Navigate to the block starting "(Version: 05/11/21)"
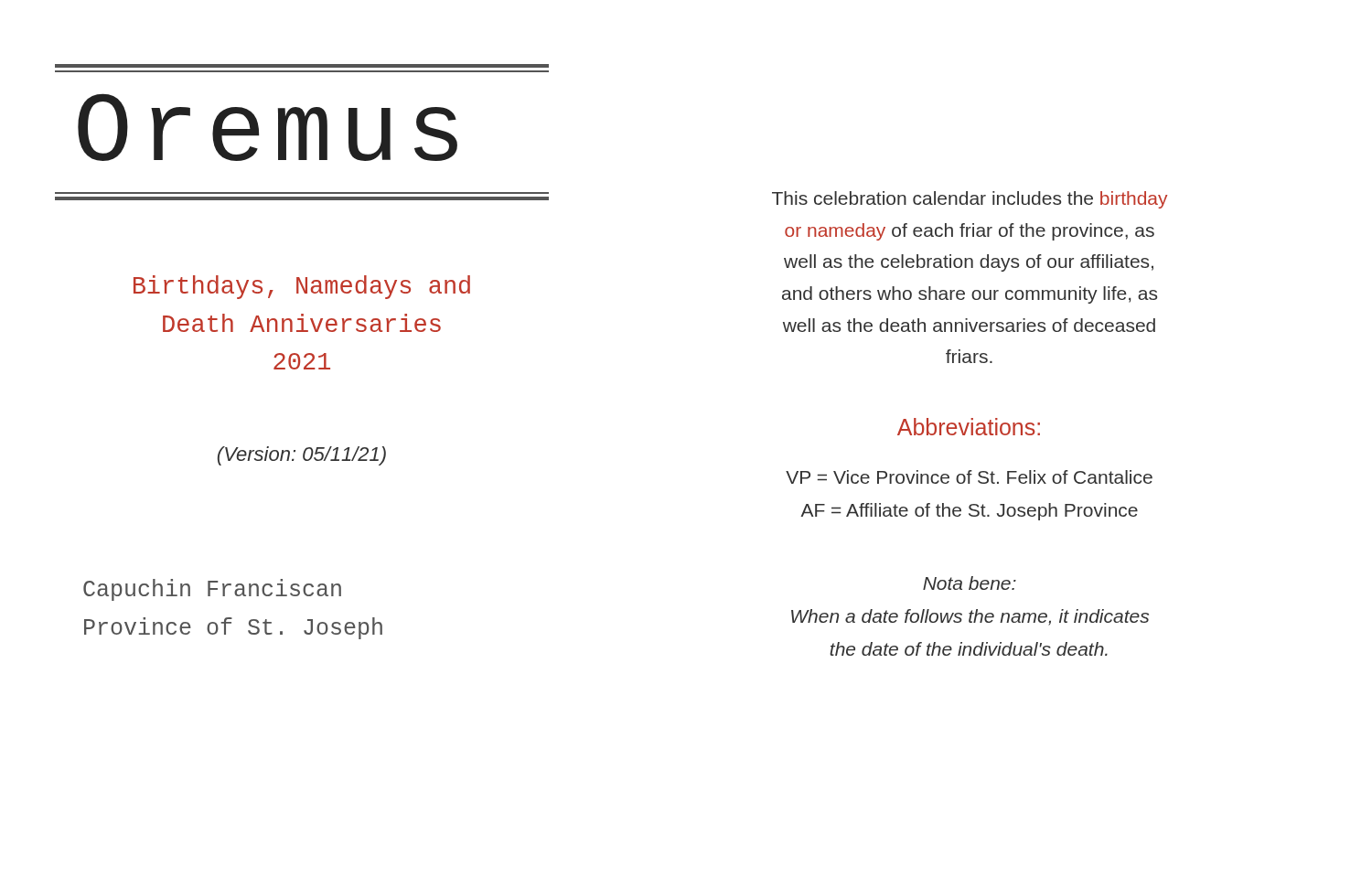 coord(302,454)
